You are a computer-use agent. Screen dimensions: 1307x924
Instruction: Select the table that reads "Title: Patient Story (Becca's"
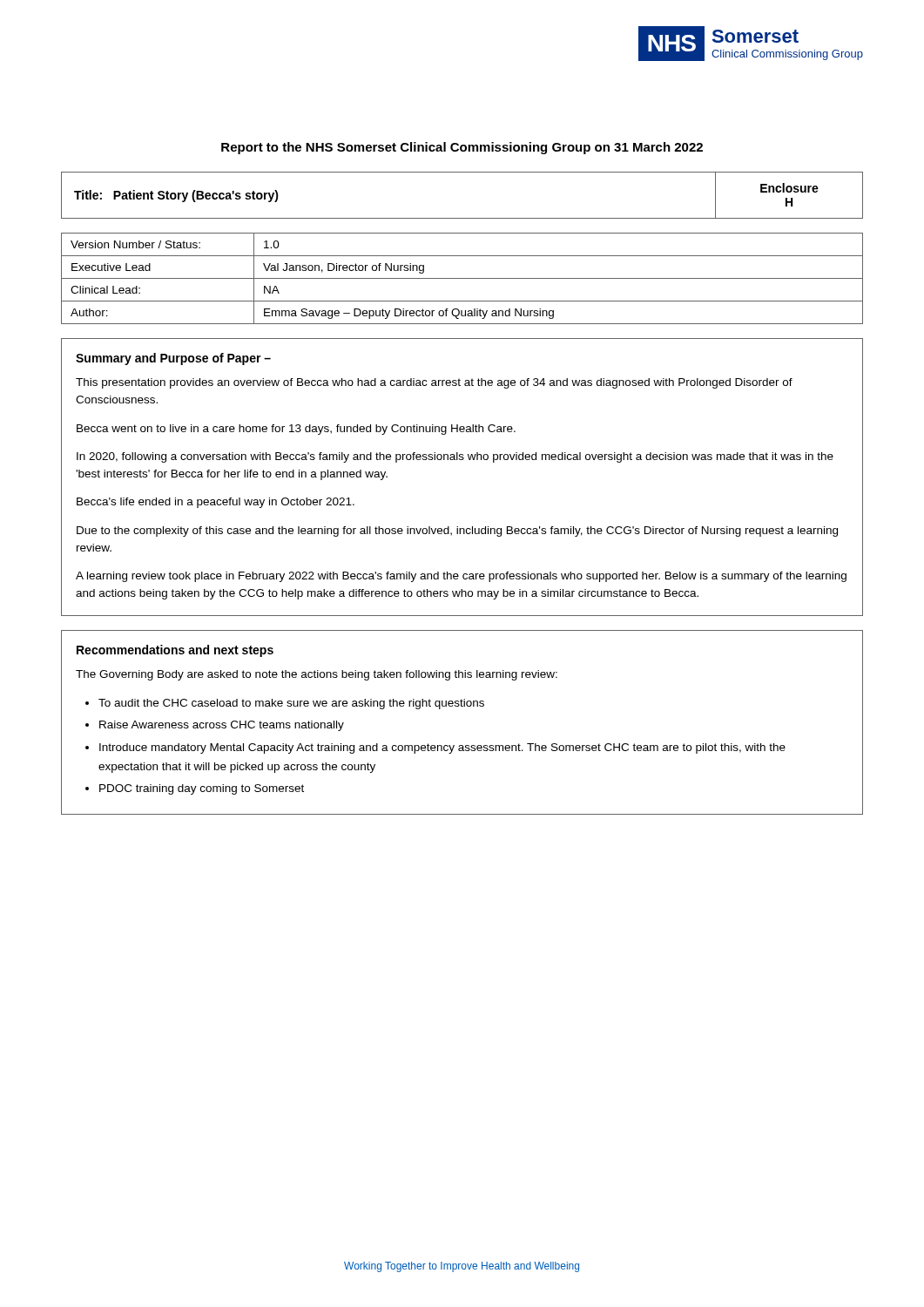[462, 195]
